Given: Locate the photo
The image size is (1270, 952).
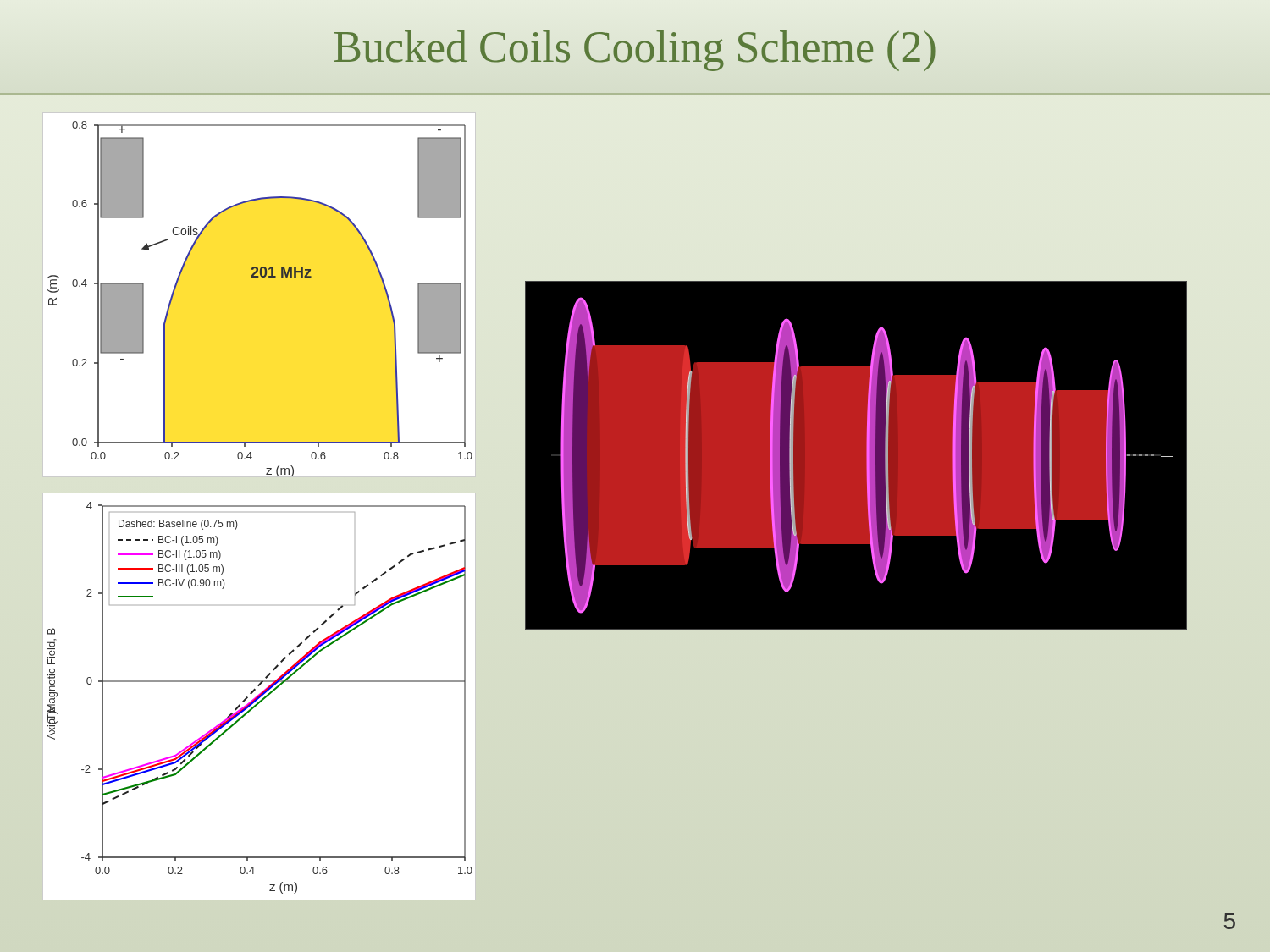Looking at the screenshot, I should 856,455.
